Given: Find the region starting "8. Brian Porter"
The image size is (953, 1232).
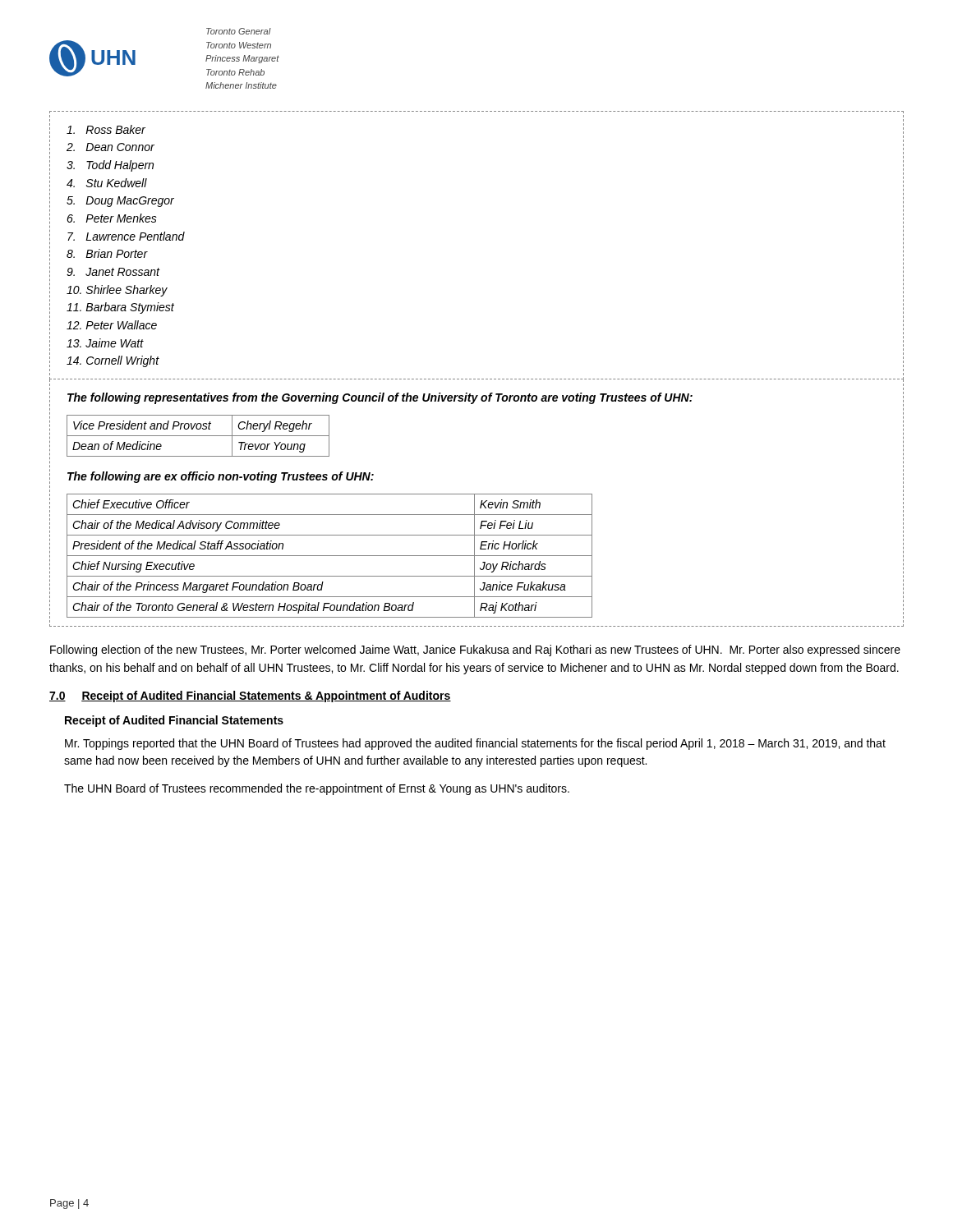Looking at the screenshot, I should tap(107, 254).
